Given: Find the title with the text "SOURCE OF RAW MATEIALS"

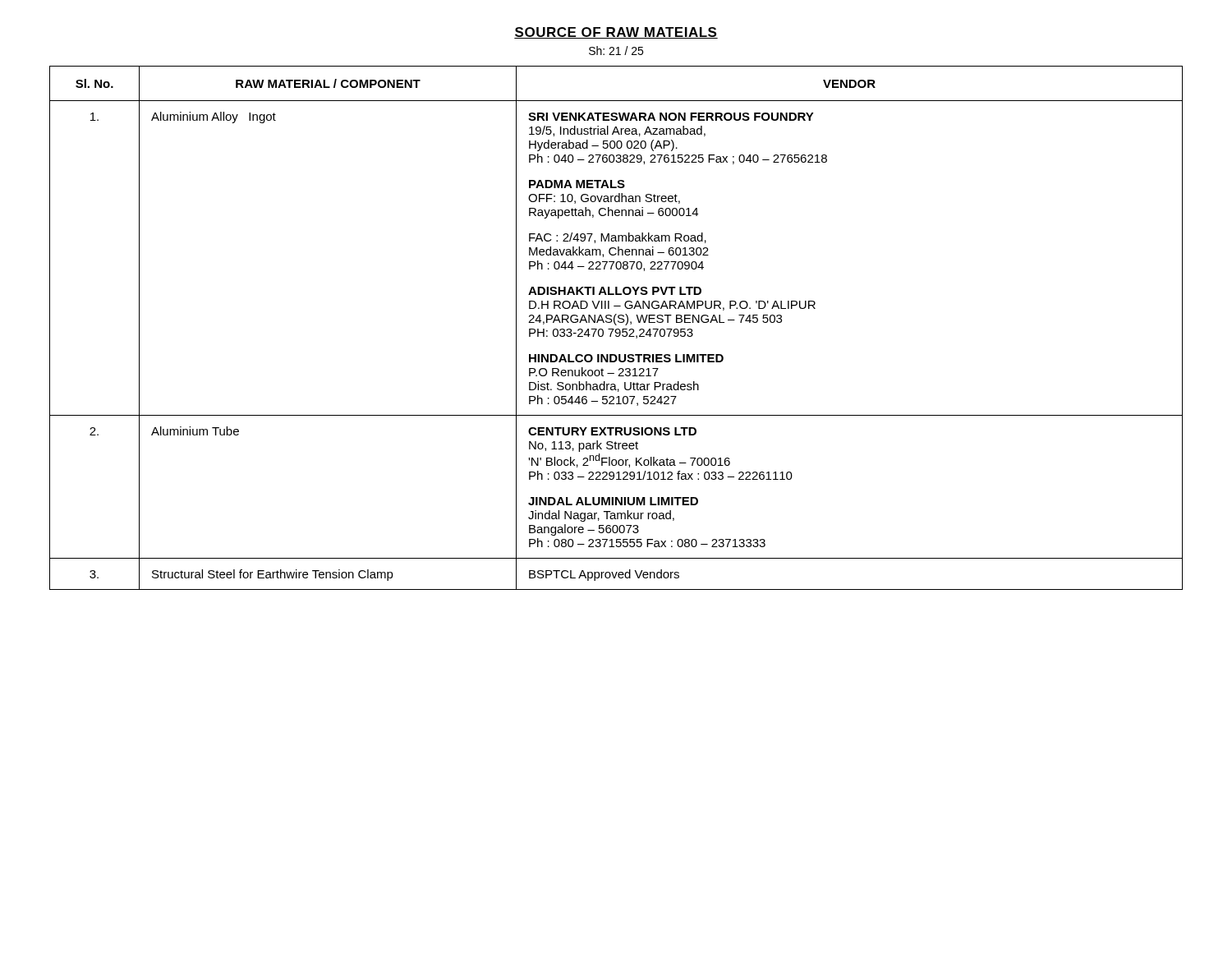Looking at the screenshot, I should (616, 32).
